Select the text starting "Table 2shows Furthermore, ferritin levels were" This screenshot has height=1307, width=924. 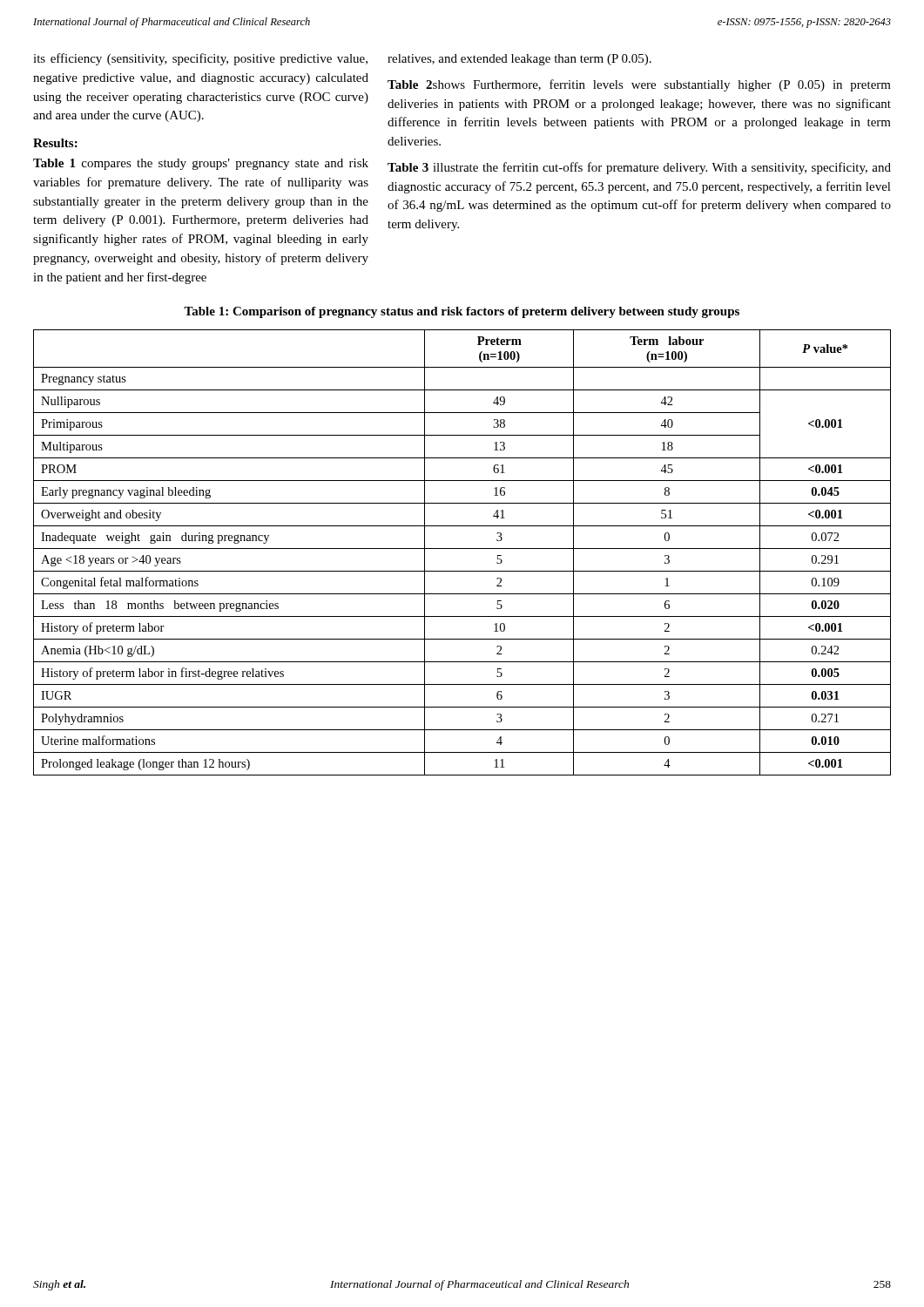pos(639,113)
